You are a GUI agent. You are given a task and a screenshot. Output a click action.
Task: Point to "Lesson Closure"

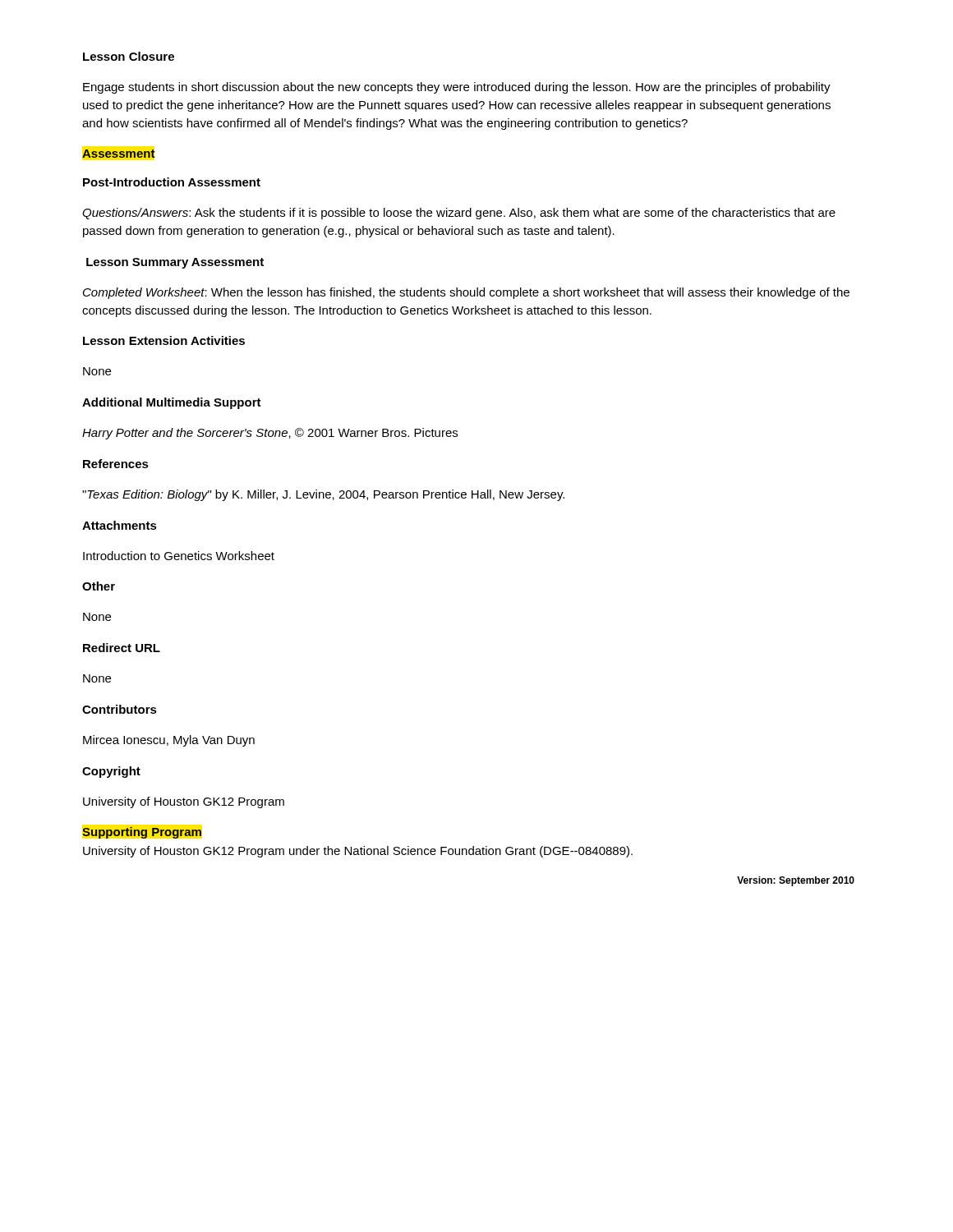(128, 56)
